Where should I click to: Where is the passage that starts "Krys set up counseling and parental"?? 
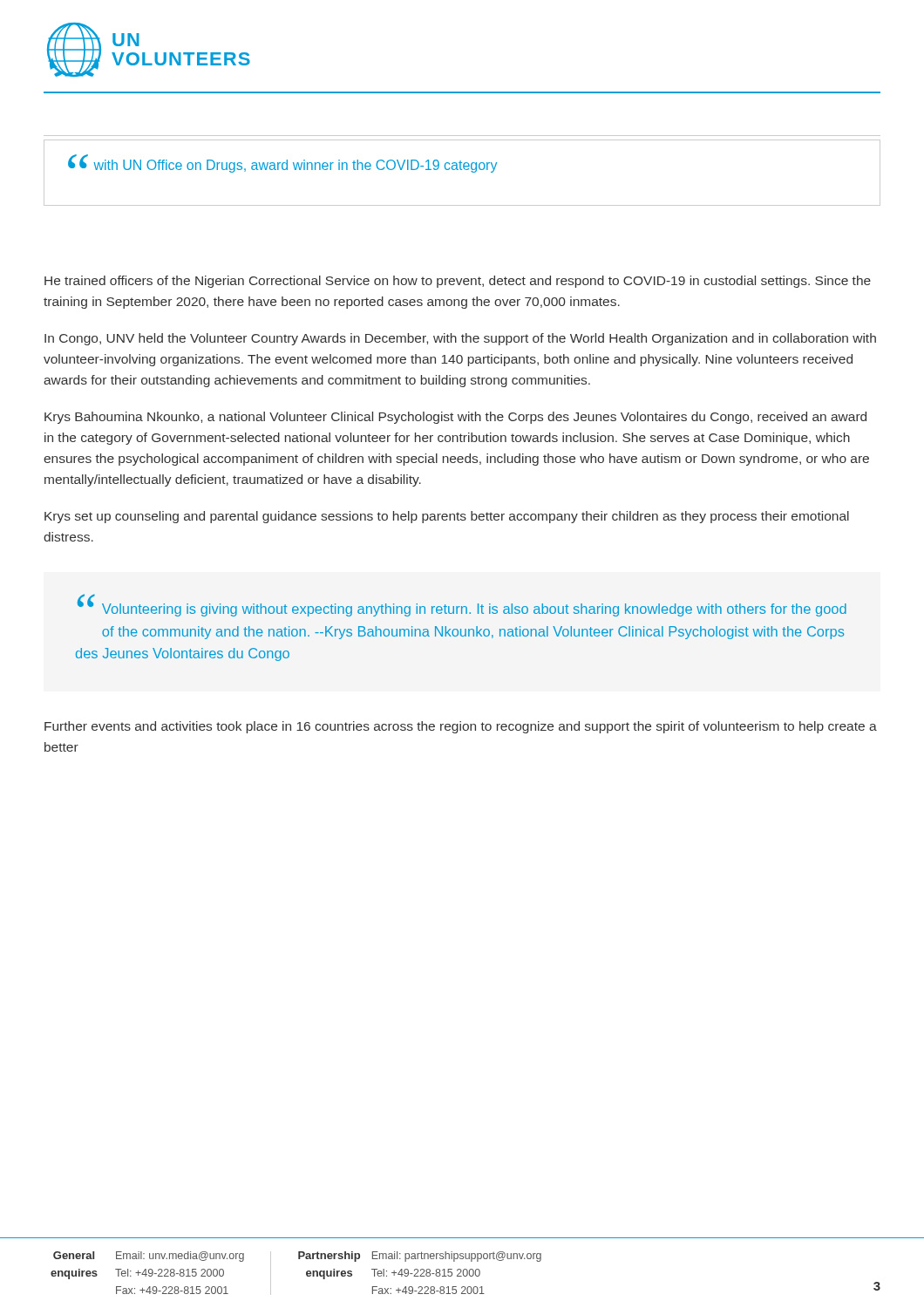447,526
